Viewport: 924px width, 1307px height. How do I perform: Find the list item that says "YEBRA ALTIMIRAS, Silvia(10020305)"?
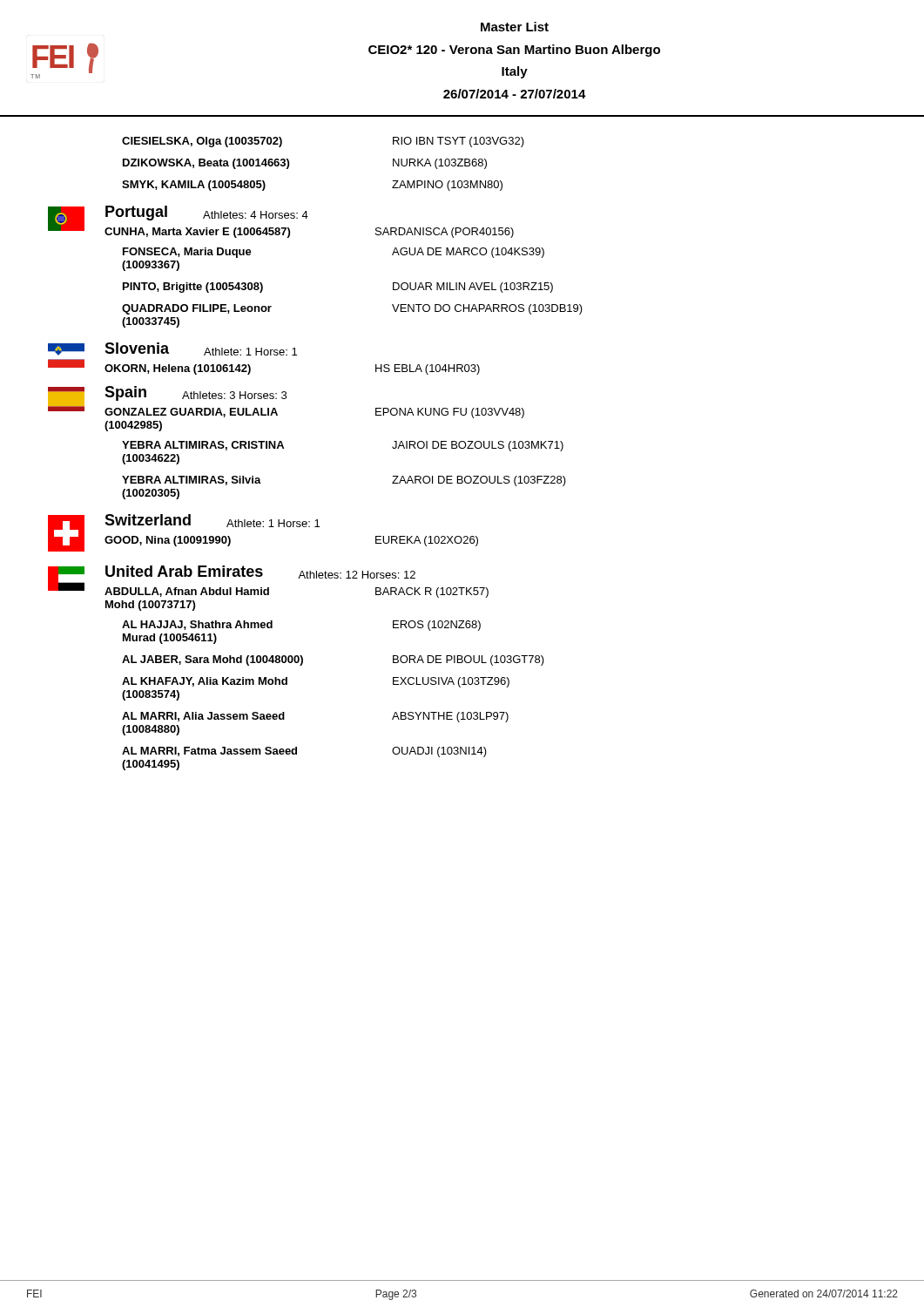pyautogui.click(x=193, y=481)
